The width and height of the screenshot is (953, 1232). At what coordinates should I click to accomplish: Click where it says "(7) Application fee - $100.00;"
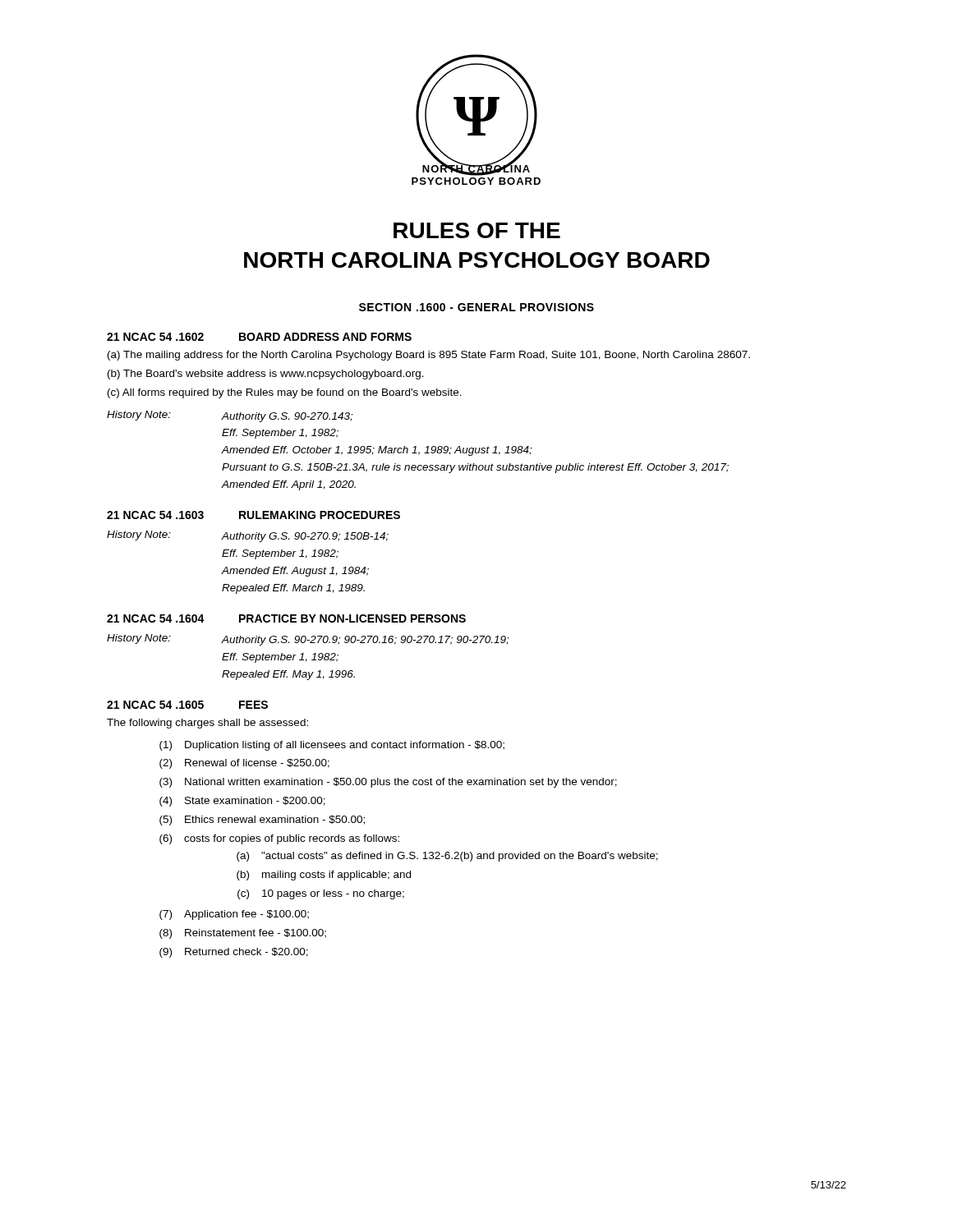pos(208,914)
